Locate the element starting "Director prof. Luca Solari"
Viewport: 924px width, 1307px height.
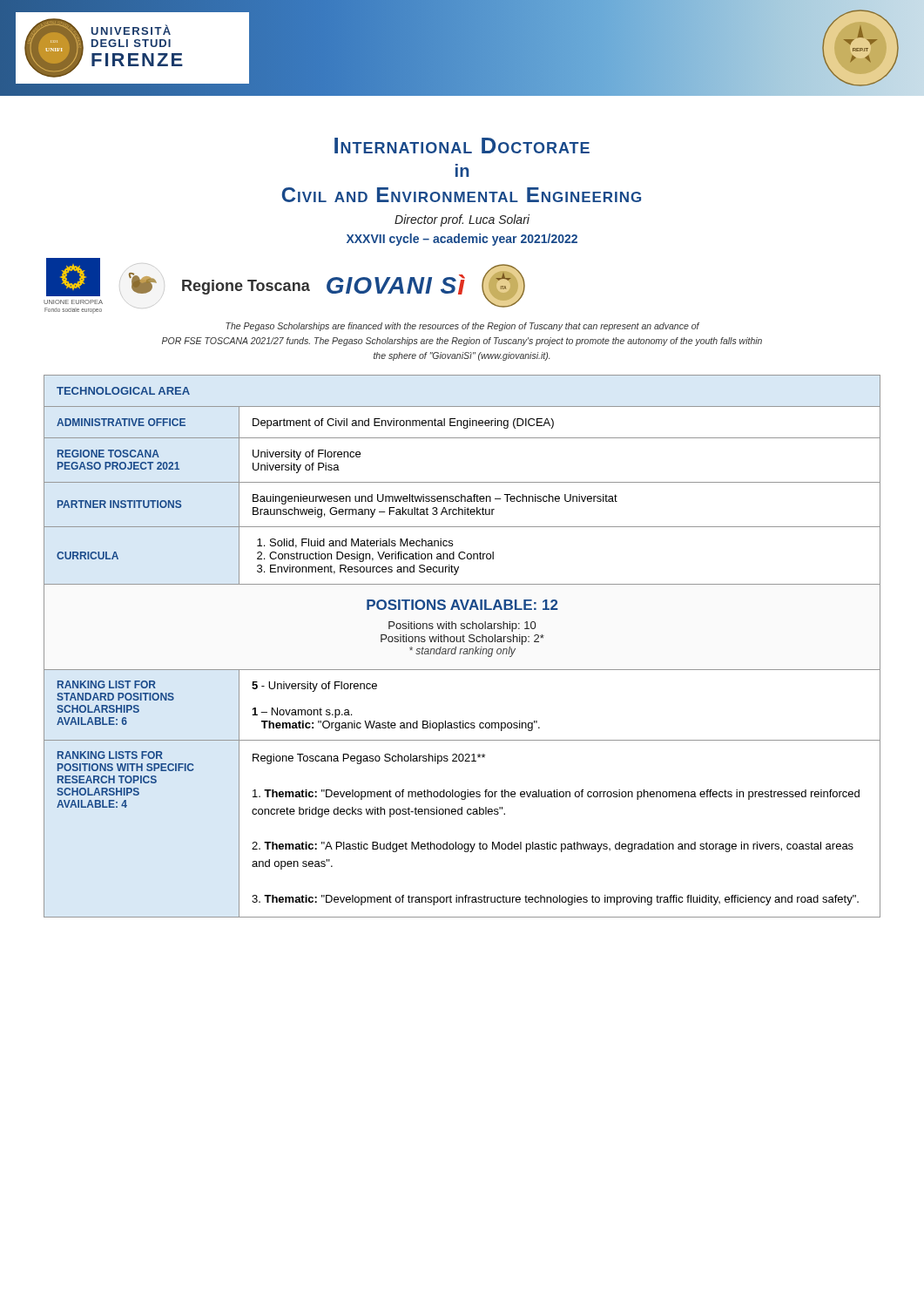tap(462, 220)
